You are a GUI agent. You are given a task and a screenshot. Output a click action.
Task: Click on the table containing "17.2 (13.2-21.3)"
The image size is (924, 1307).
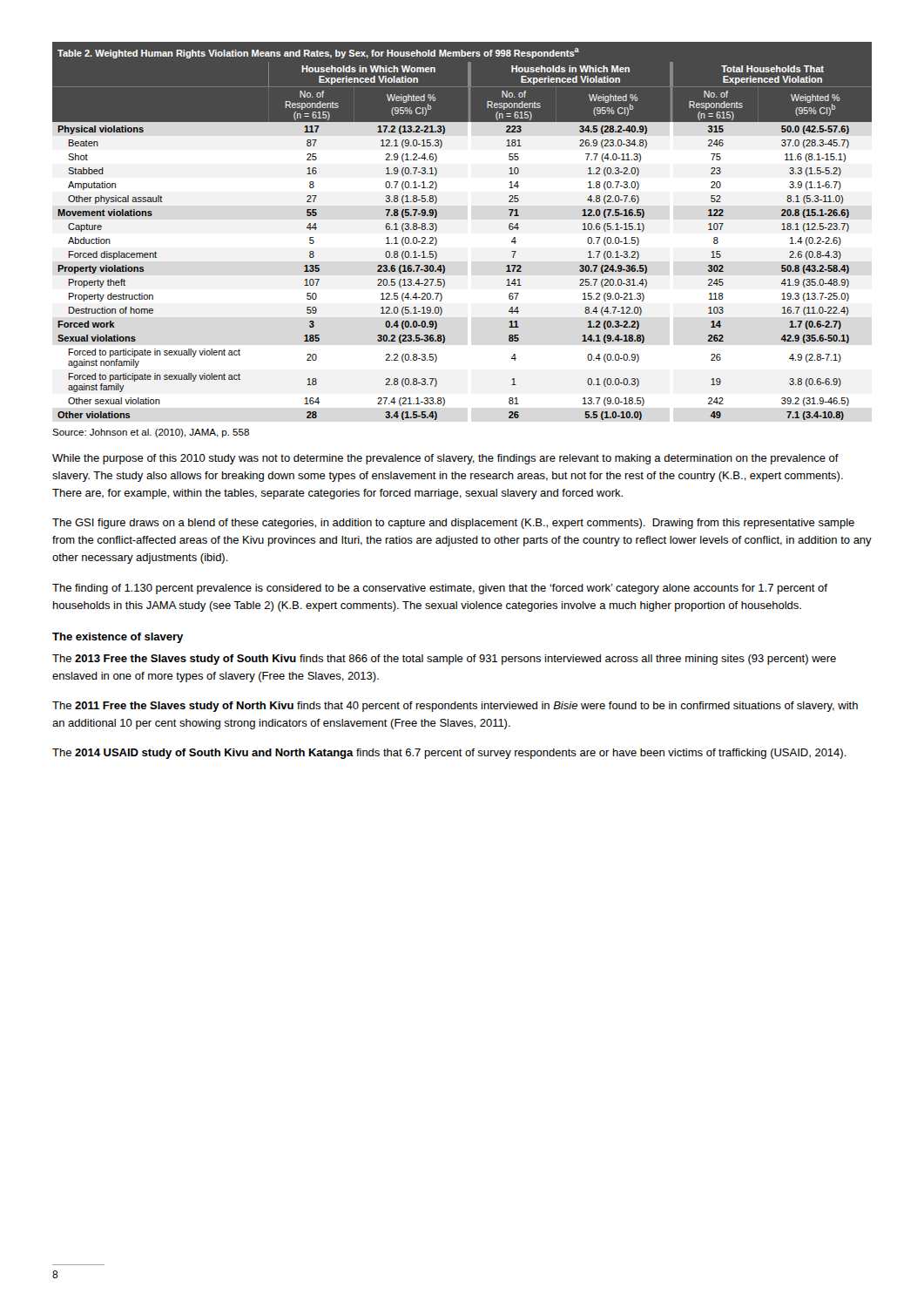[x=462, y=232]
